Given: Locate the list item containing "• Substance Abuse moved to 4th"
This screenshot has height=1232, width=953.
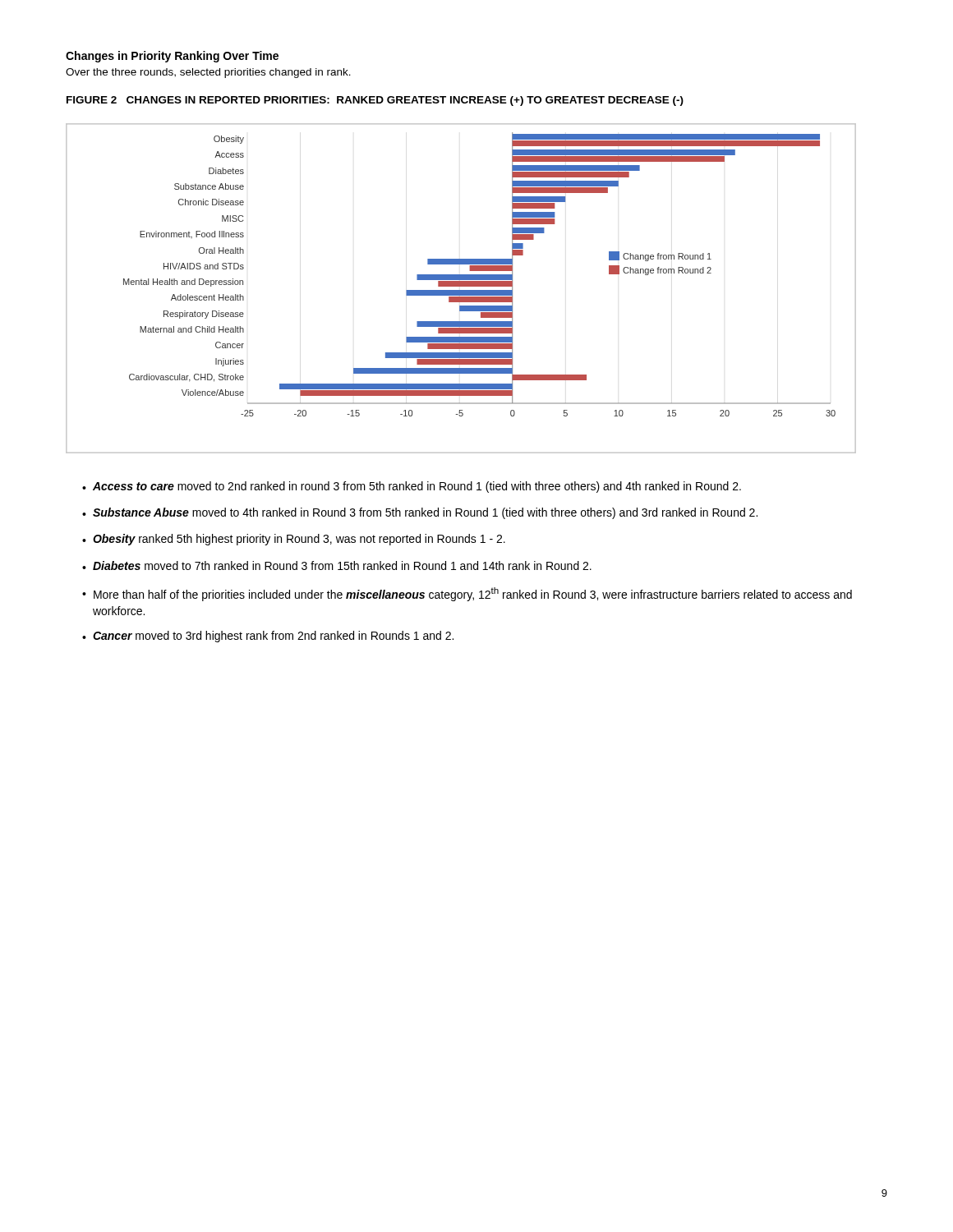Looking at the screenshot, I should tap(420, 514).
